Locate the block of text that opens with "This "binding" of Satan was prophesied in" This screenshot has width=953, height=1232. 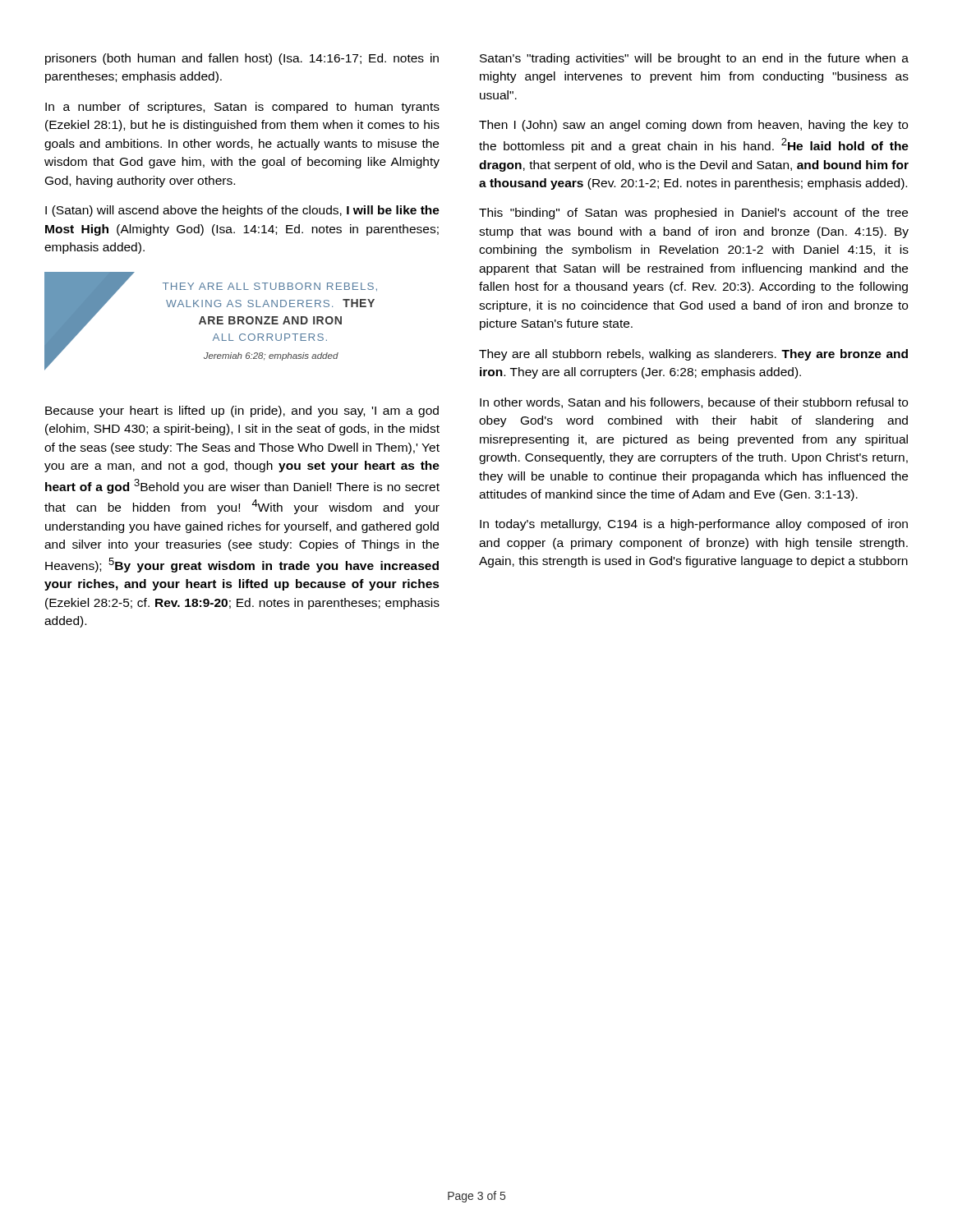coord(694,269)
